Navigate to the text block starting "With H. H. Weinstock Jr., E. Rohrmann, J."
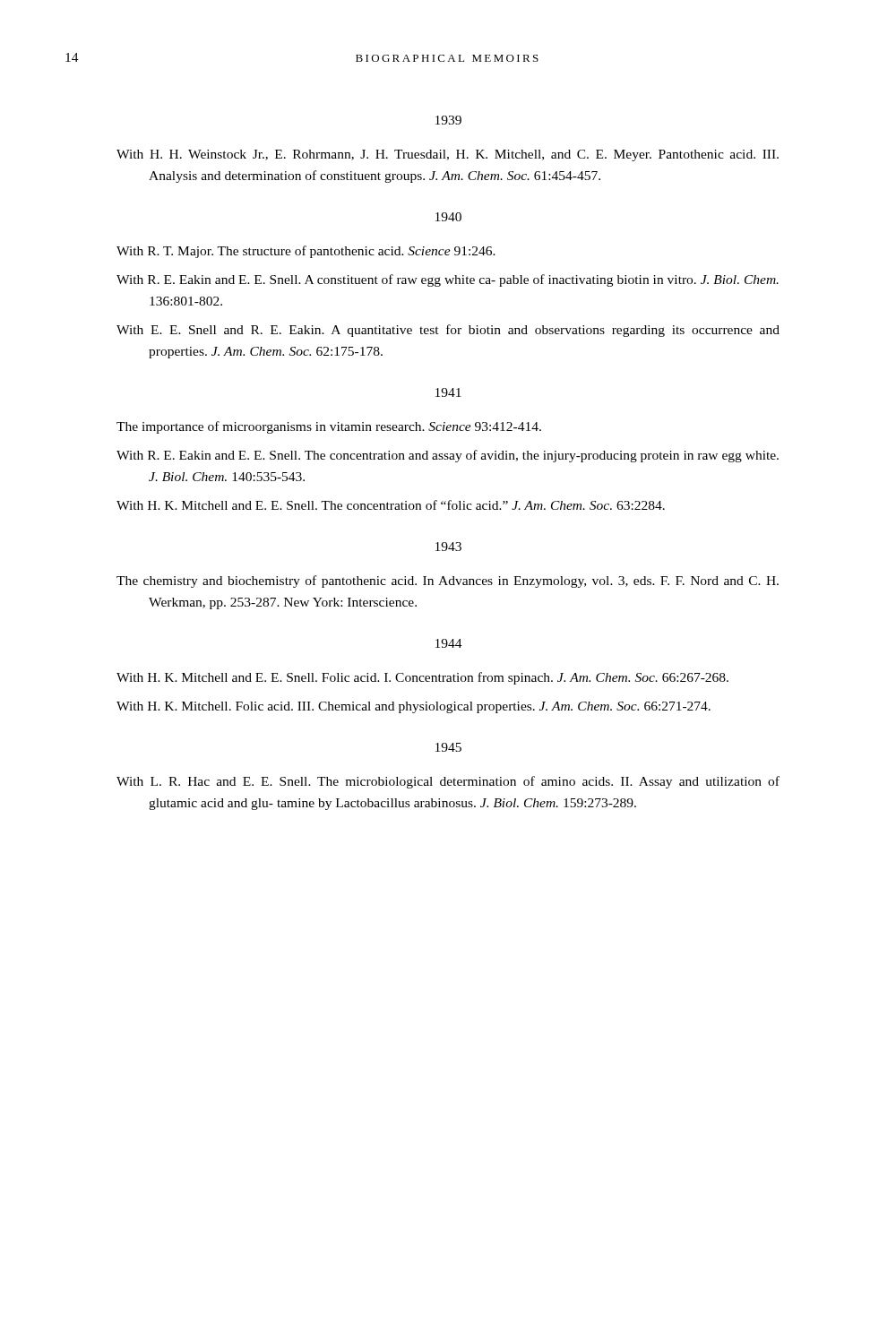The width and height of the screenshot is (896, 1344). coord(448,164)
